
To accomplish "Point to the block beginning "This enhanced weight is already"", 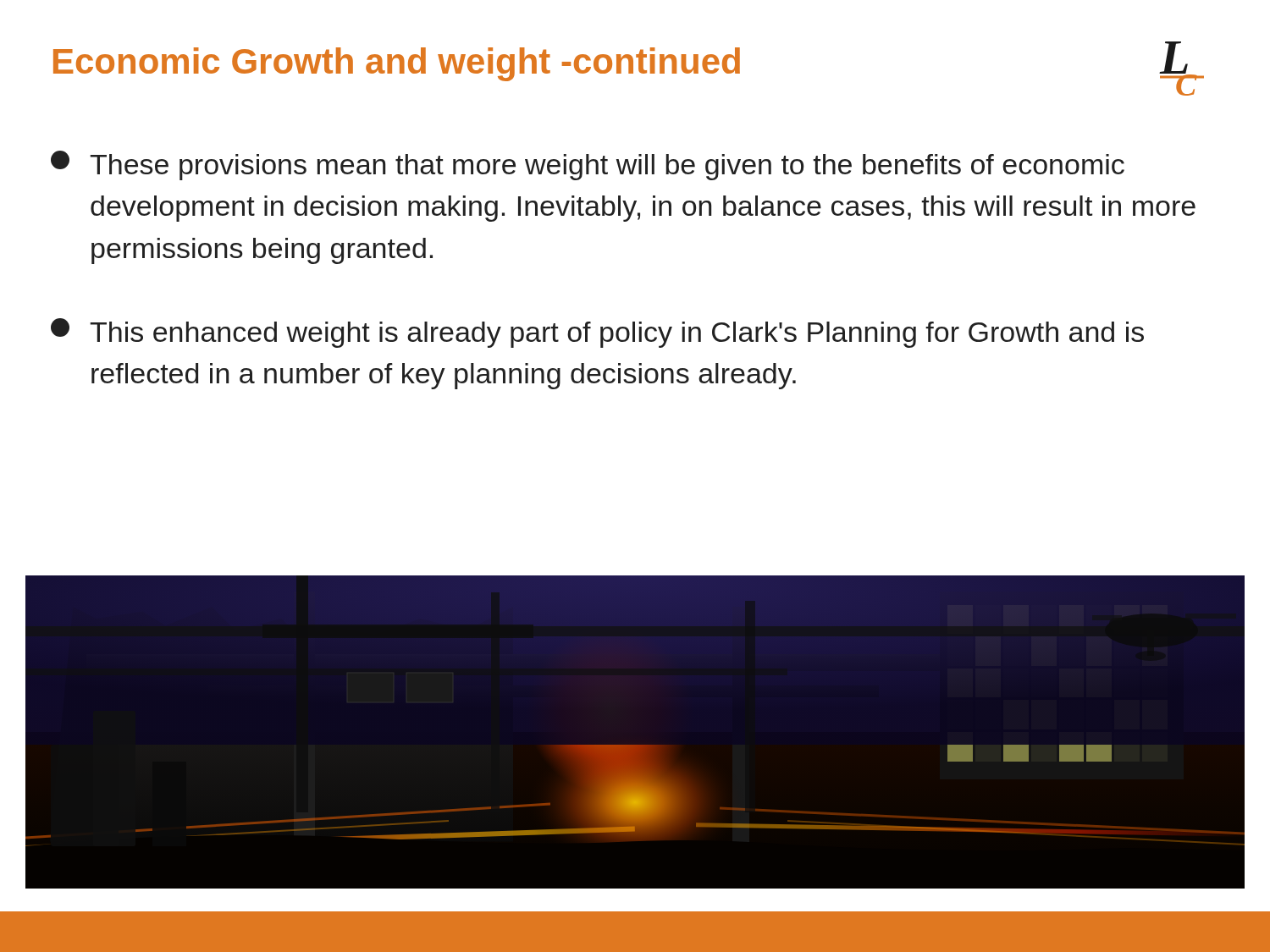I will [627, 353].
